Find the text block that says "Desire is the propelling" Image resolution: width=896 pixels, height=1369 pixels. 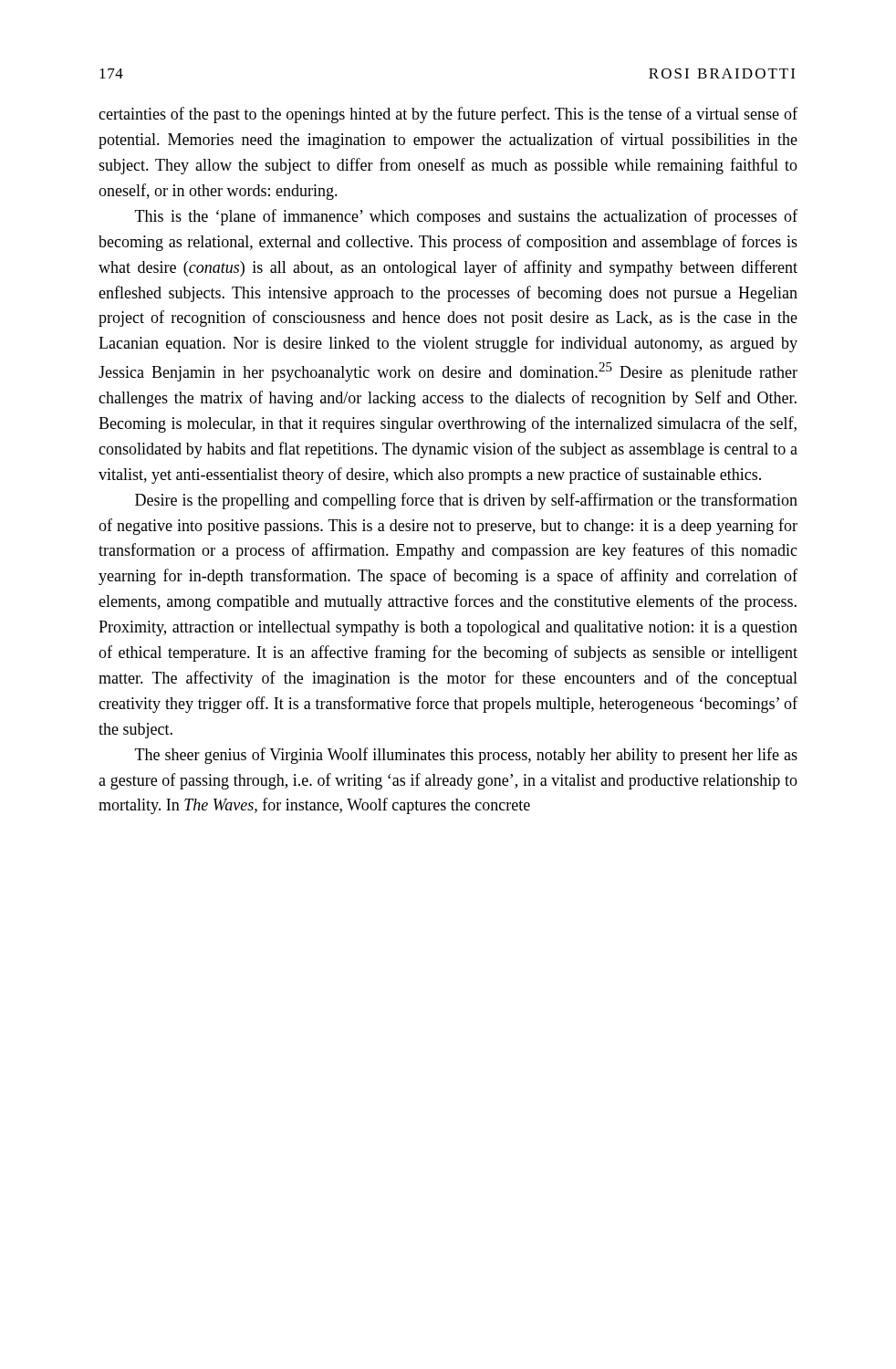[448, 614]
